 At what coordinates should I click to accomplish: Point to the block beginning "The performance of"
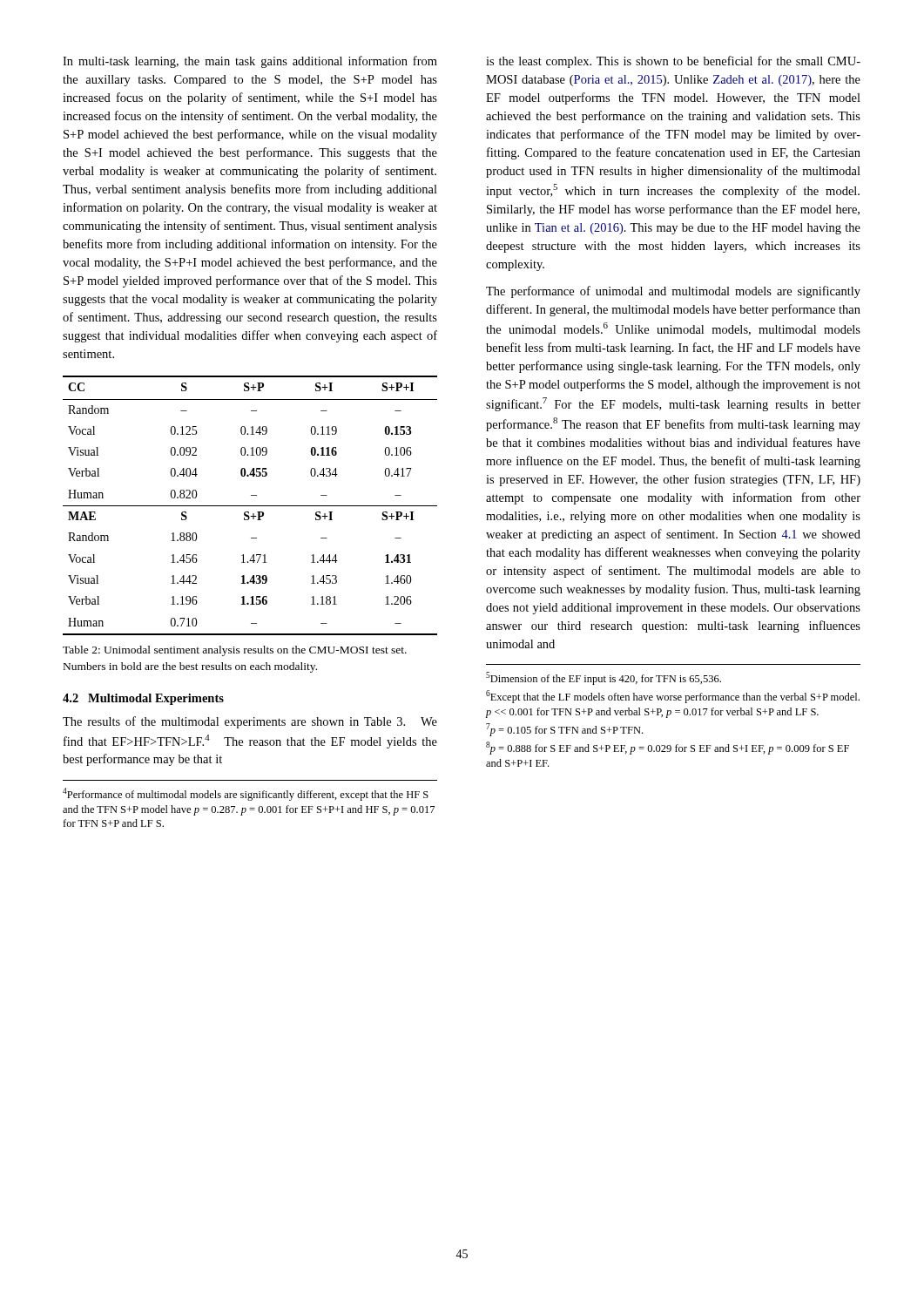(x=673, y=467)
